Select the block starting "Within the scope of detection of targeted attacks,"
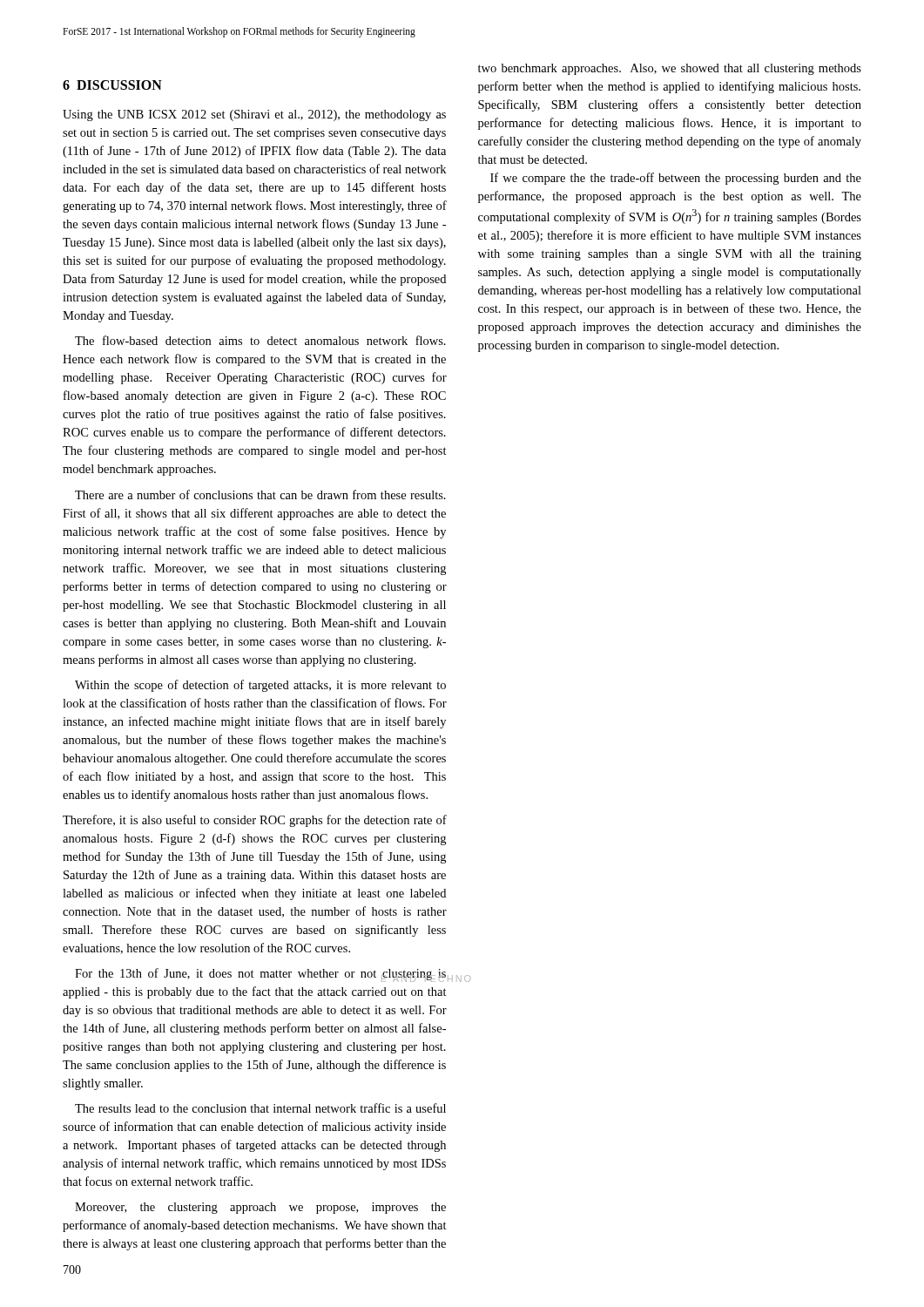This screenshot has width=924, height=1307. [x=255, y=740]
